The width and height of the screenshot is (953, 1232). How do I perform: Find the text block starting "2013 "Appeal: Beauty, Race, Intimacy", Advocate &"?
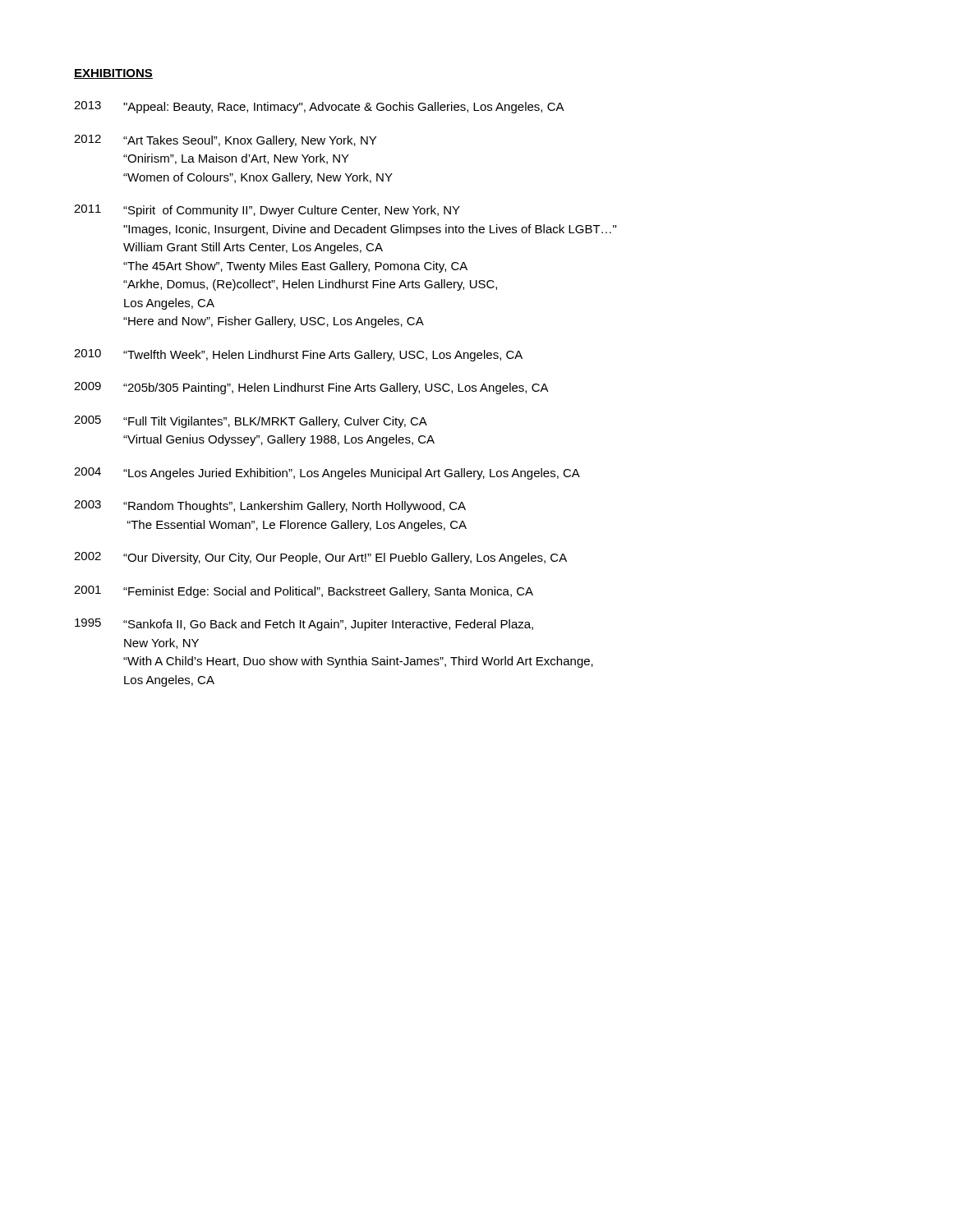(319, 107)
